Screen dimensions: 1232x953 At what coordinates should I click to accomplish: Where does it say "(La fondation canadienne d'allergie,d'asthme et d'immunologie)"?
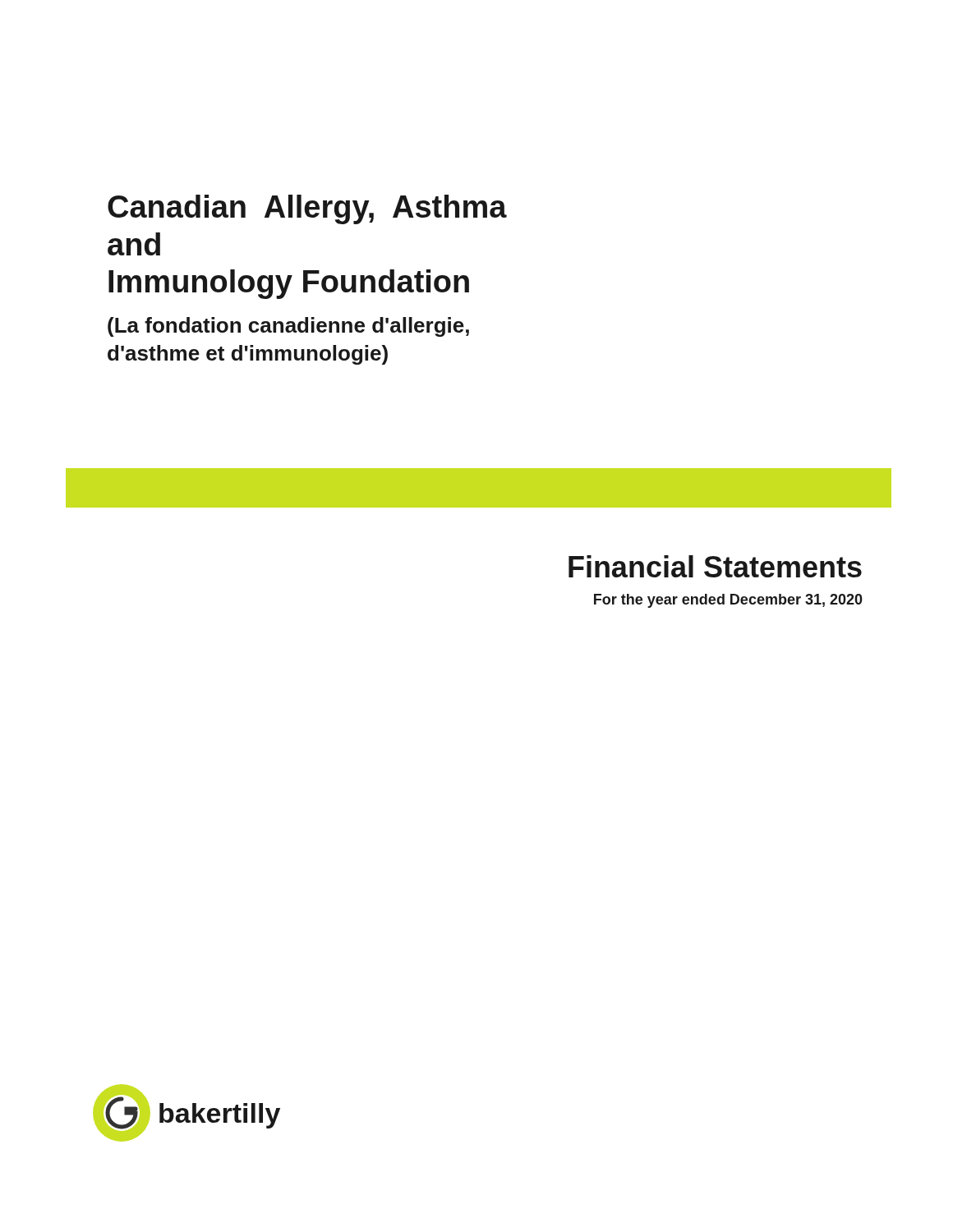(x=289, y=339)
